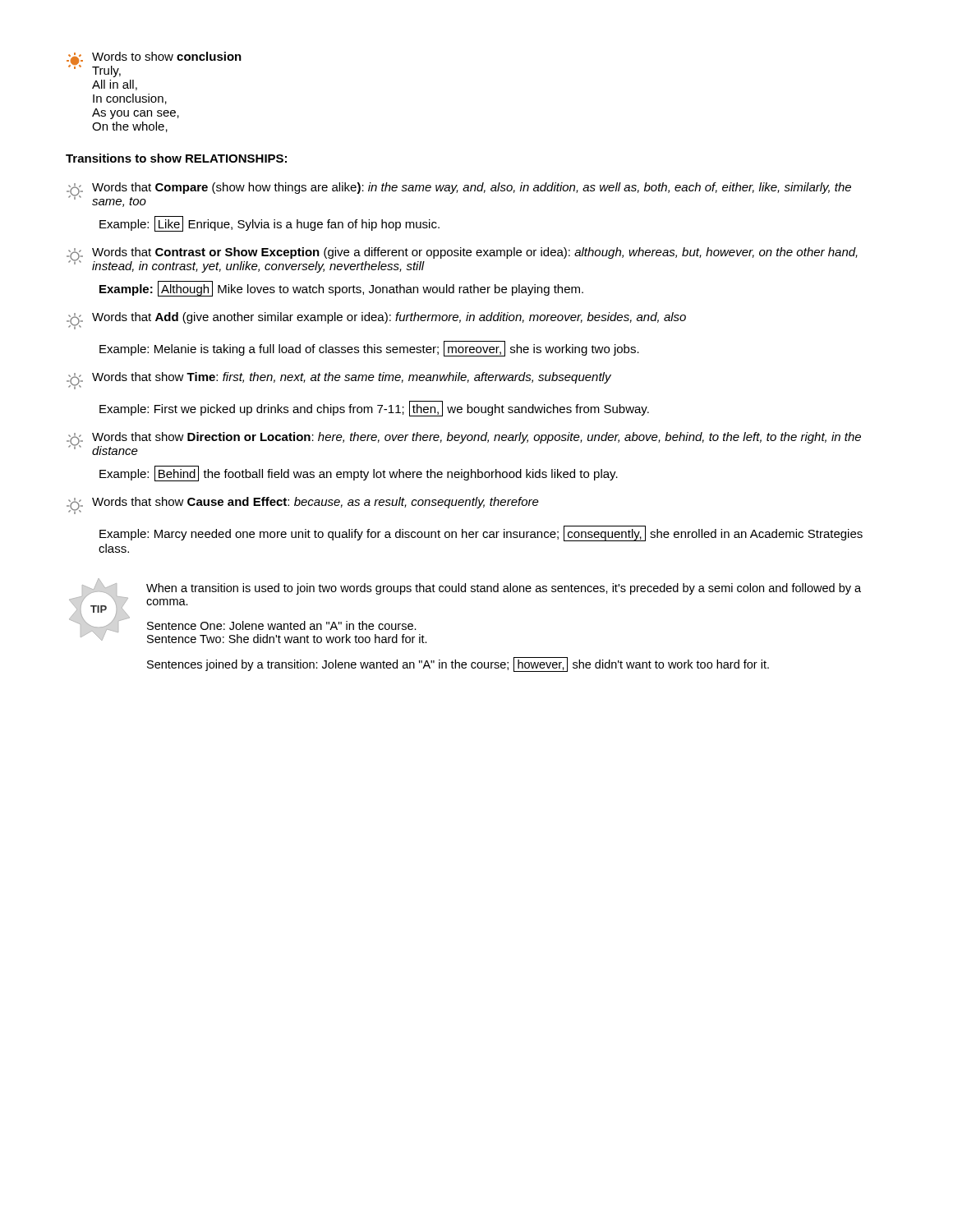
Task: Click on the region starting "Example: Marcy needed"
Action: click(x=493, y=540)
